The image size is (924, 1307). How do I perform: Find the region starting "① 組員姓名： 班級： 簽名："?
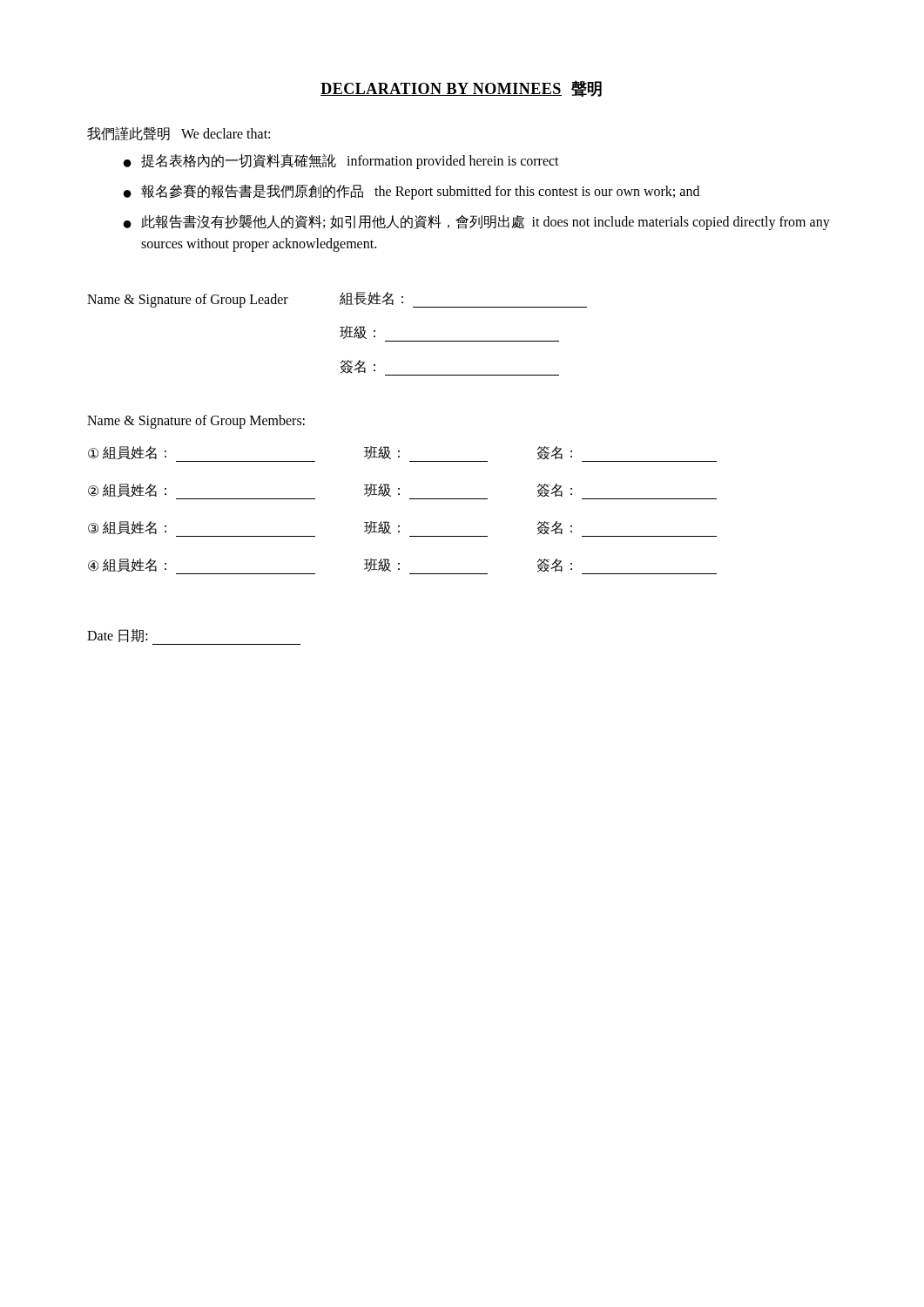[462, 509]
